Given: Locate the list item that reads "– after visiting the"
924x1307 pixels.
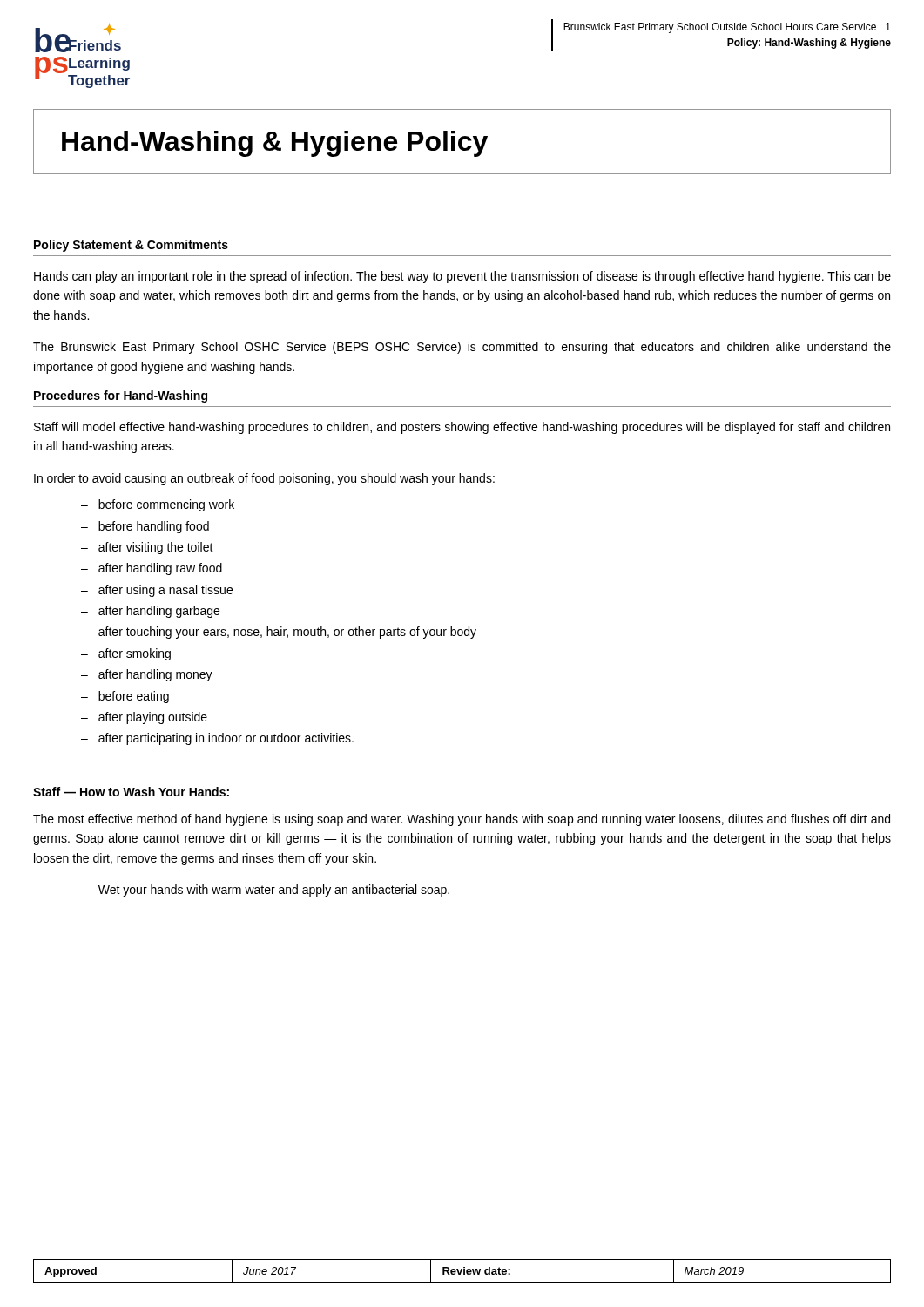Looking at the screenshot, I should coord(147,547).
